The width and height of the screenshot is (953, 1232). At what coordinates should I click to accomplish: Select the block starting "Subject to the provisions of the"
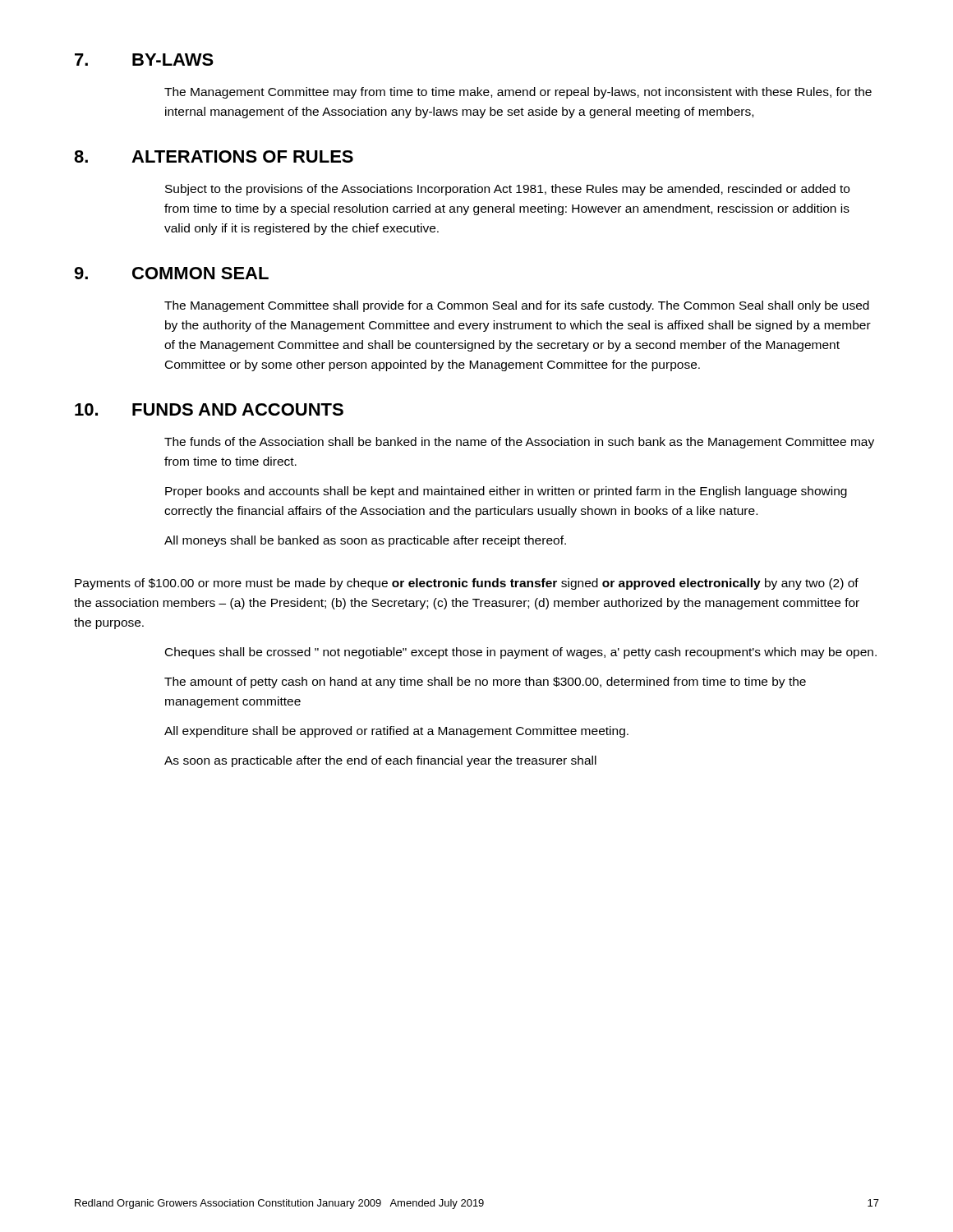click(x=522, y=209)
